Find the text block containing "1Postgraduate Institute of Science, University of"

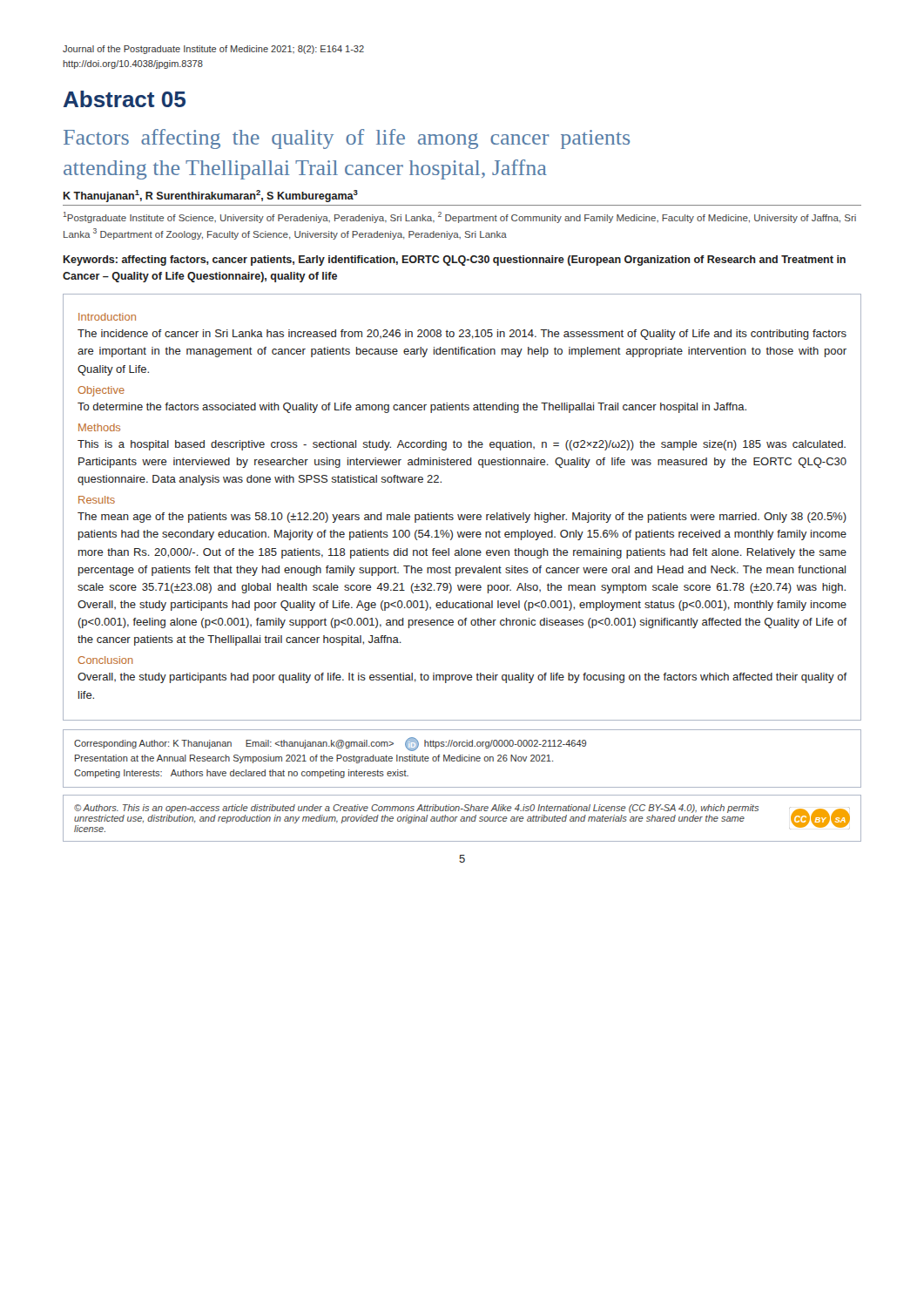460,225
